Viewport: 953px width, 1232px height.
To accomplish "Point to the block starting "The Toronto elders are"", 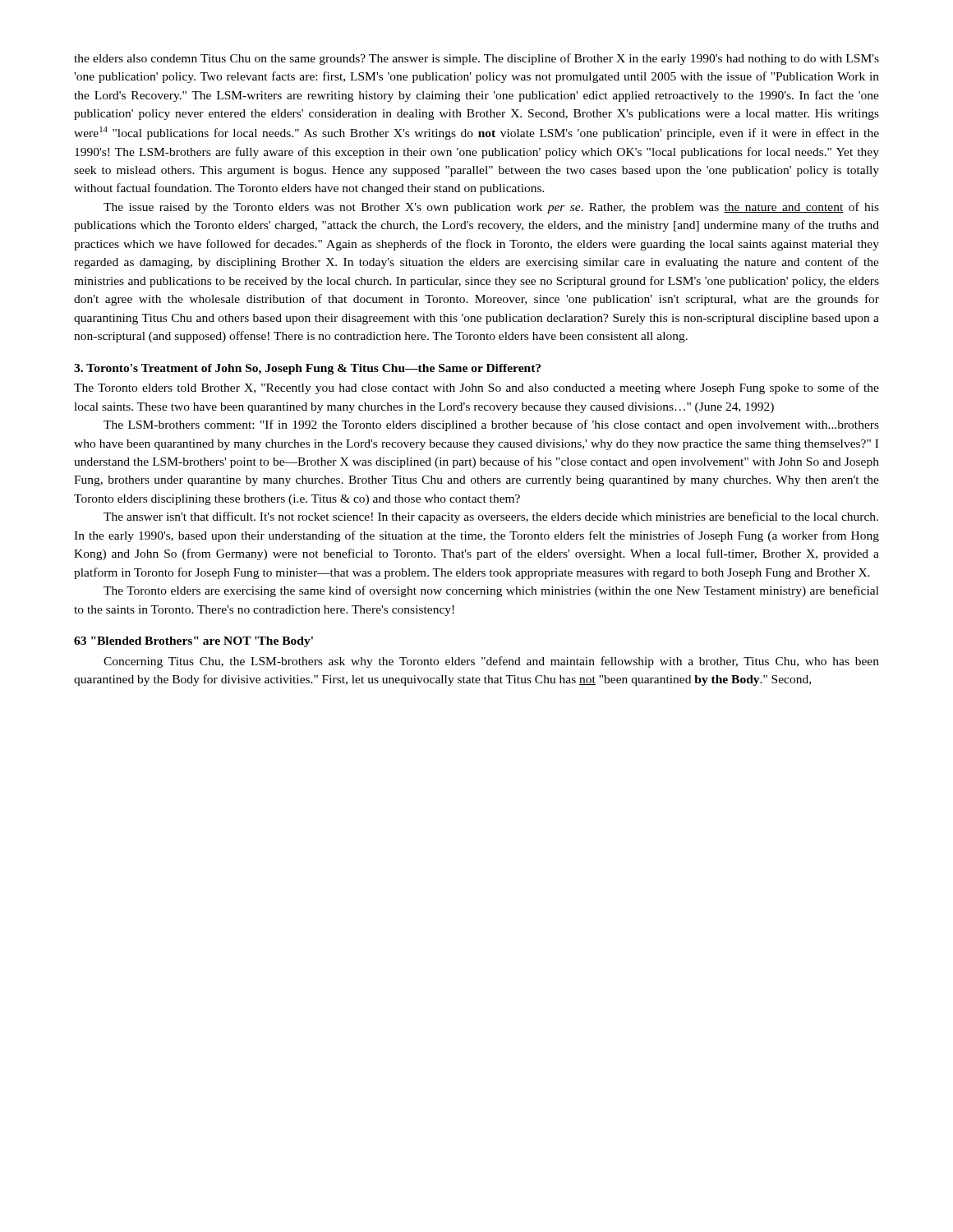I will click(476, 600).
